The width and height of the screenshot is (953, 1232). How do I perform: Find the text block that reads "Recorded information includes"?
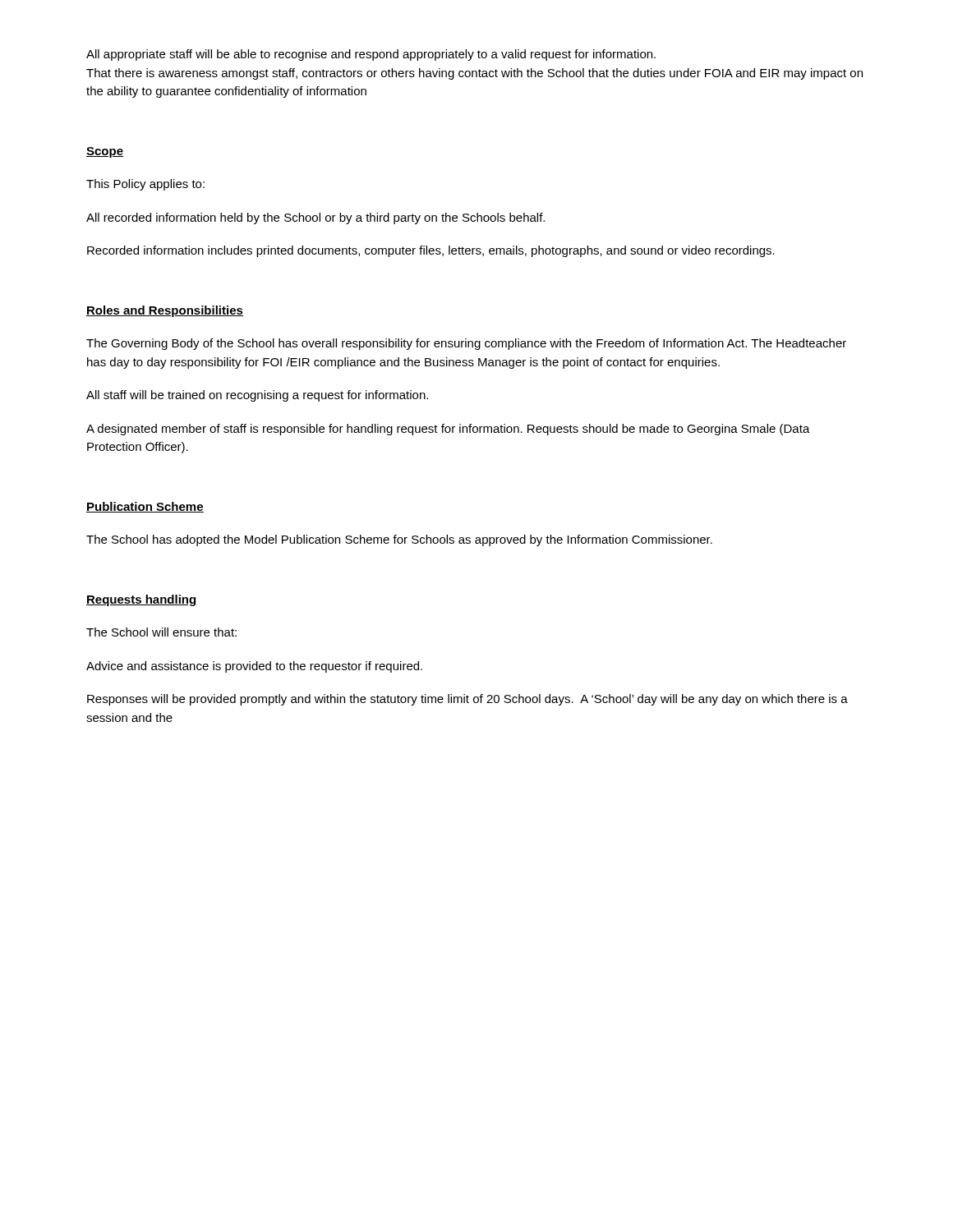(431, 250)
